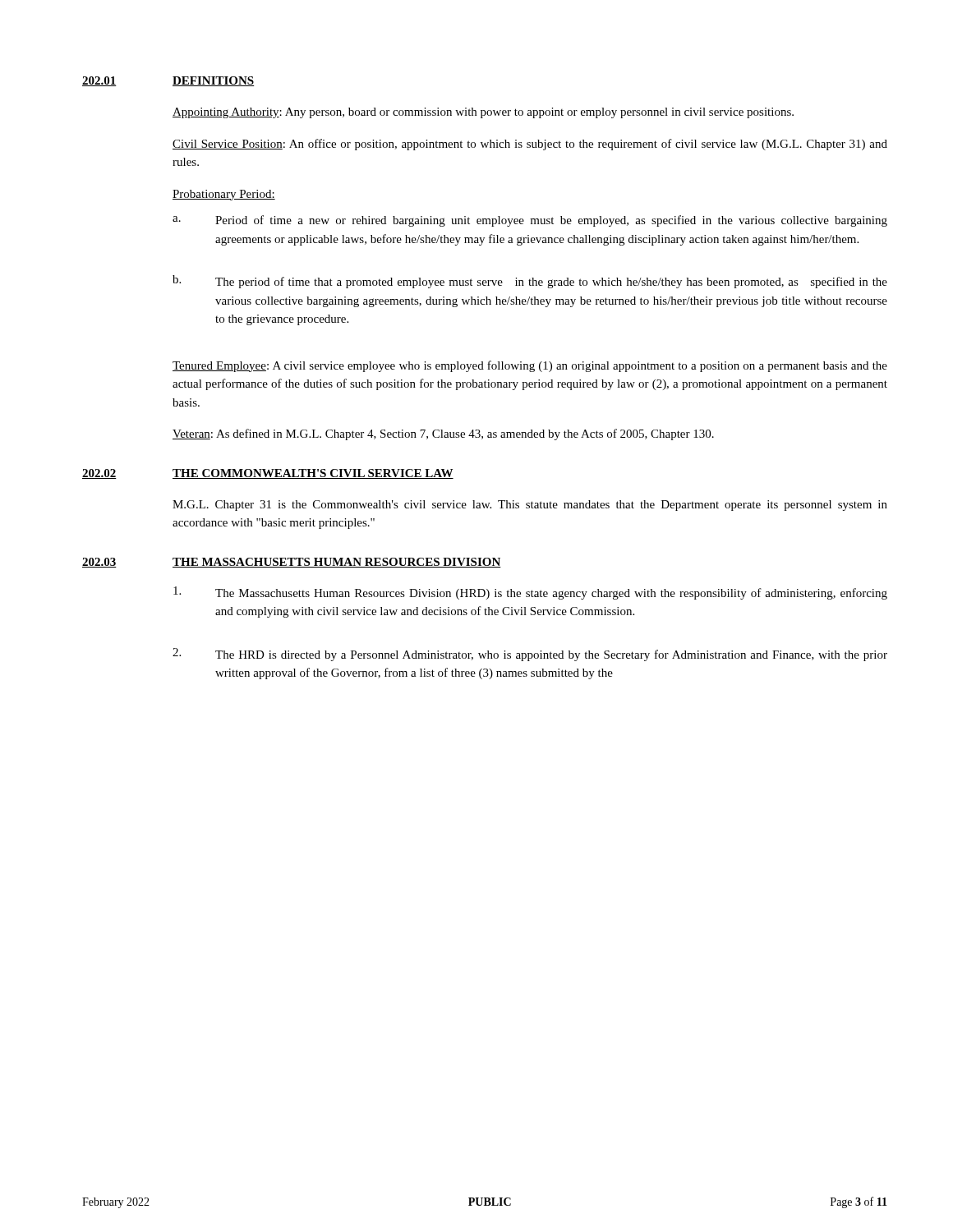This screenshot has width=953, height=1232.
Task: Point to the passage starting "THE MASSACHUSETTS HUMAN RESOURCES DIVISION"
Action: click(x=337, y=561)
